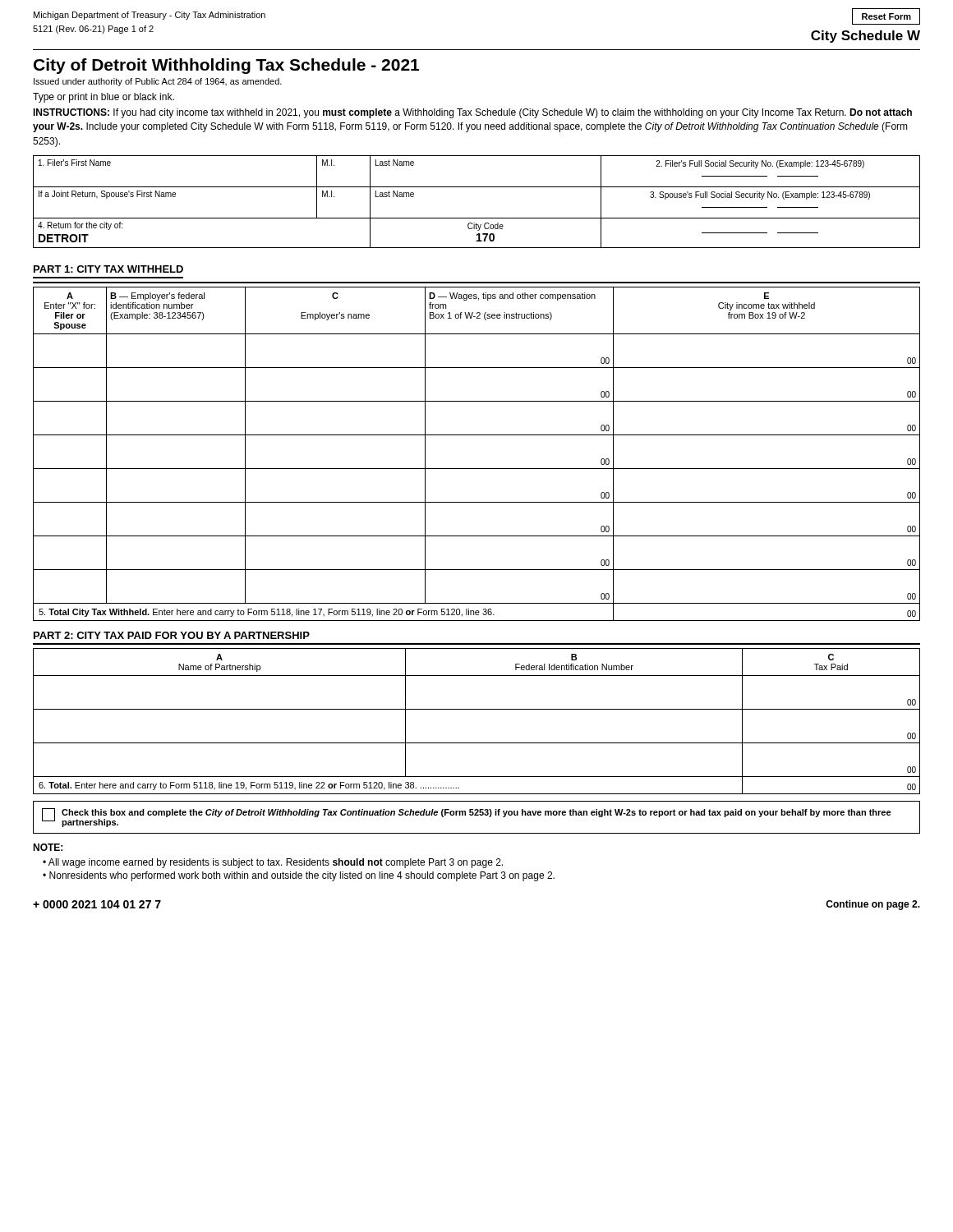Point to the section header beginning "PART 1: CITY"
This screenshot has width=953, height=1232.
[108, 269]
